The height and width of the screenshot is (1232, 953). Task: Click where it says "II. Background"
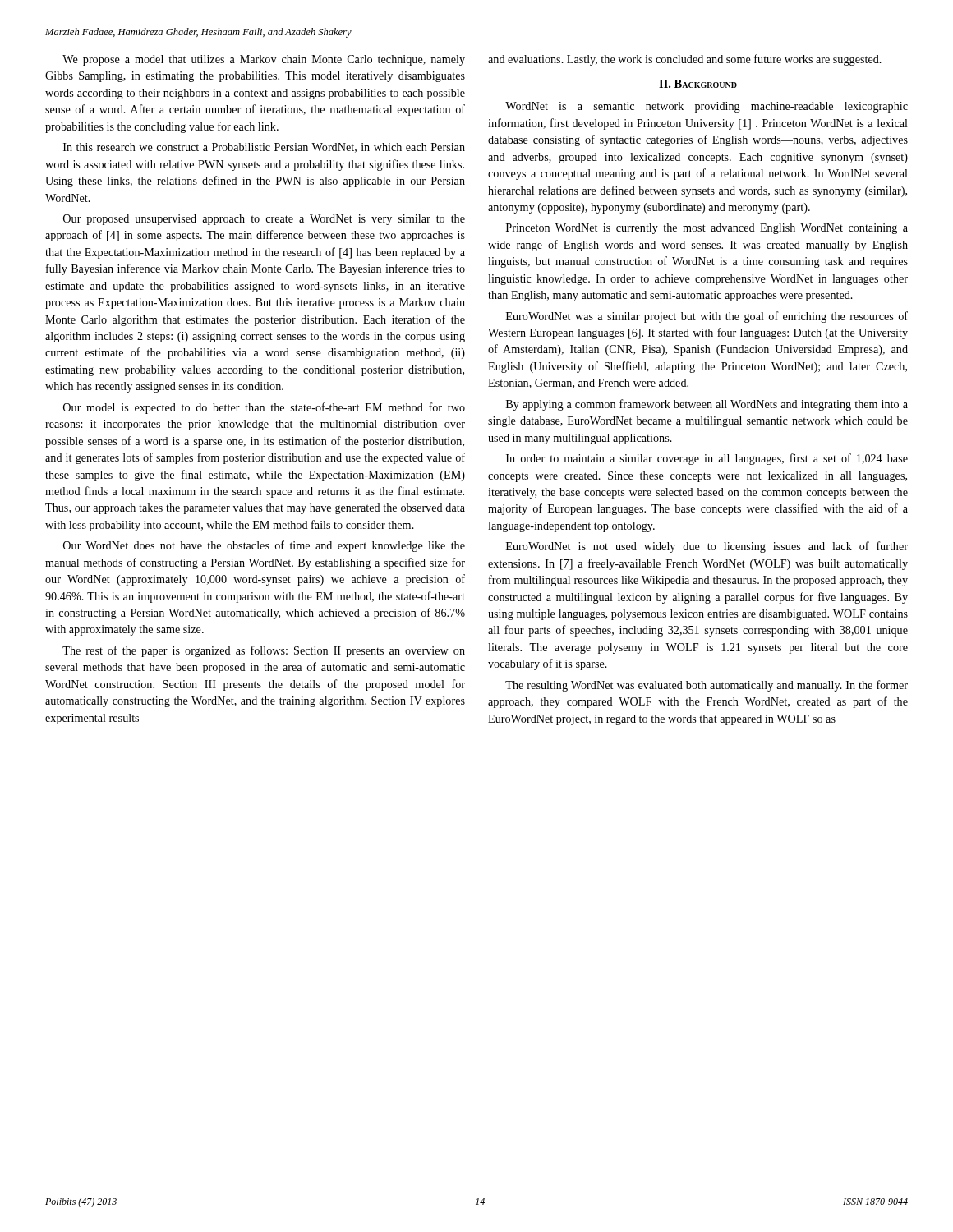tap(698, 84)
